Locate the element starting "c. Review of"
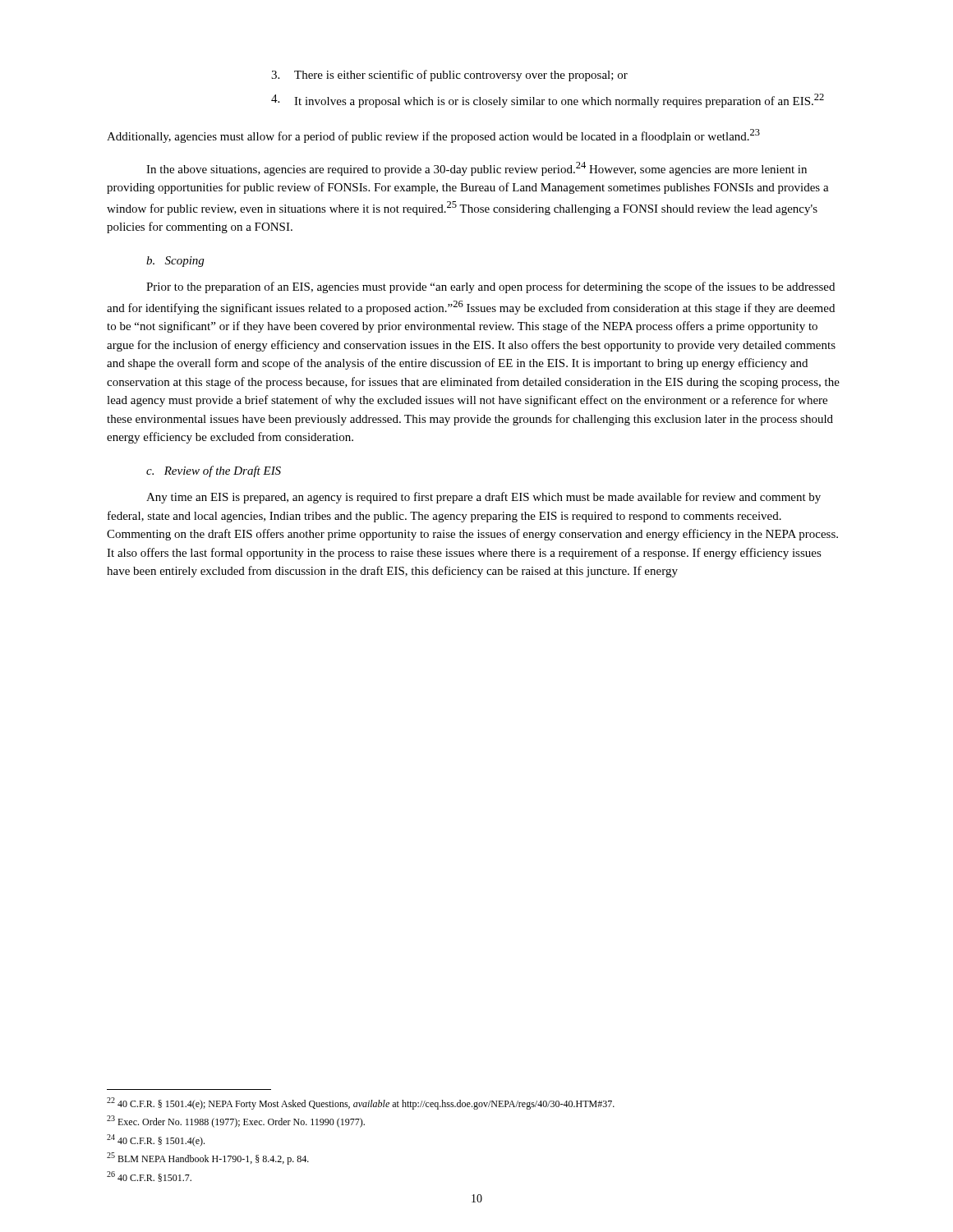The image size is (953, 1232). point(214,470)
